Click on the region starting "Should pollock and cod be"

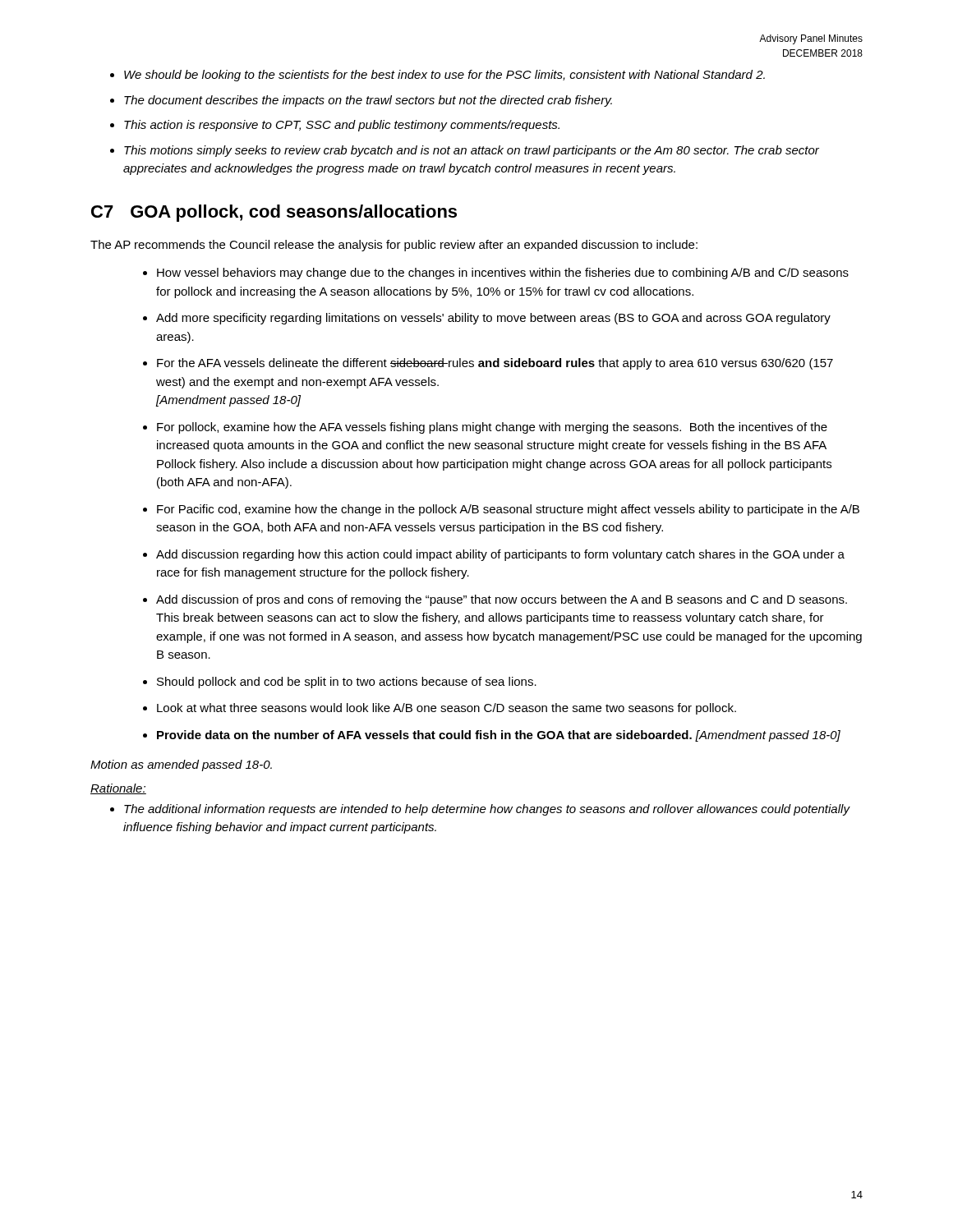point(347,681)
